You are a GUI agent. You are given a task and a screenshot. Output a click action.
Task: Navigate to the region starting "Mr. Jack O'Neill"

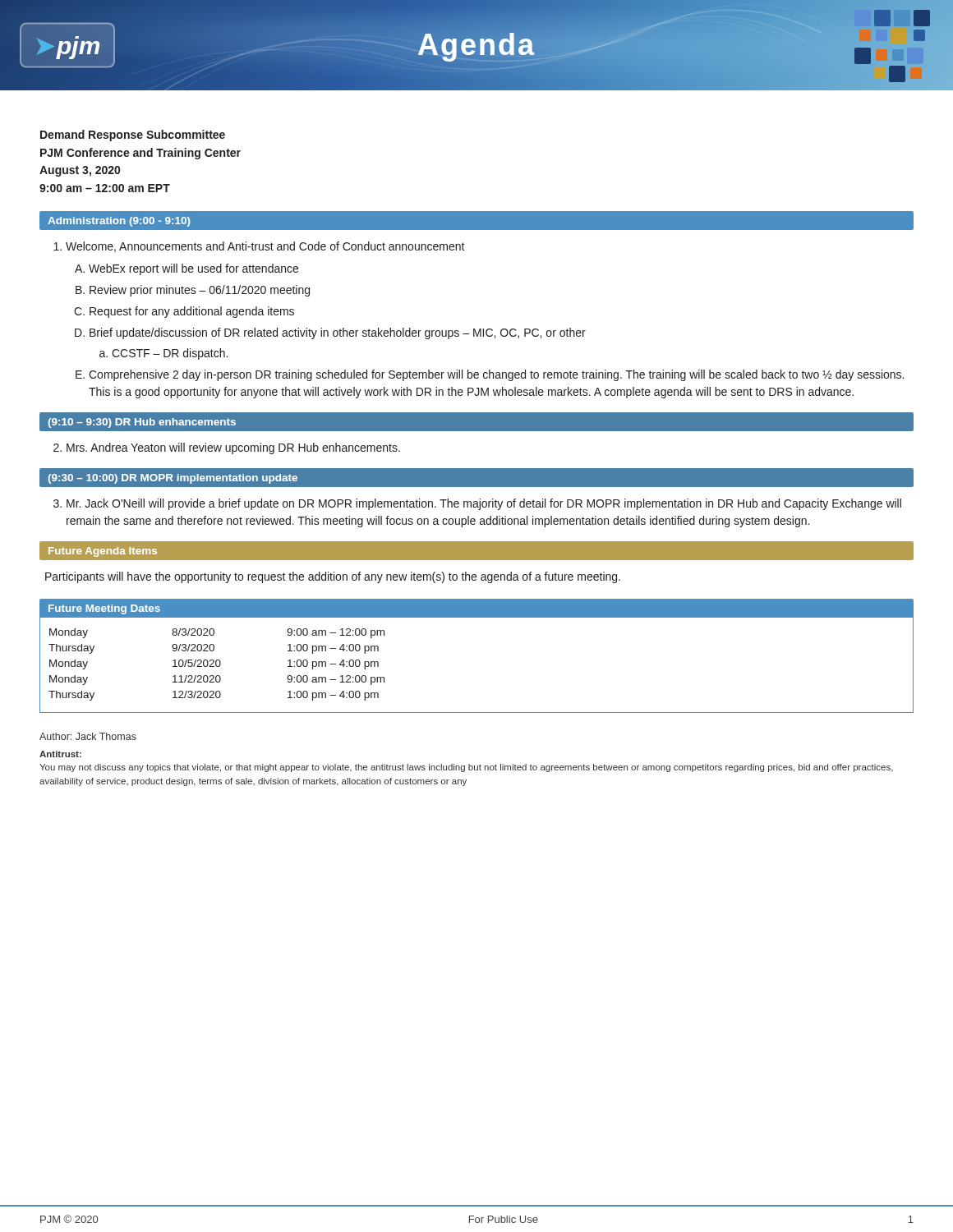(480, 512)
